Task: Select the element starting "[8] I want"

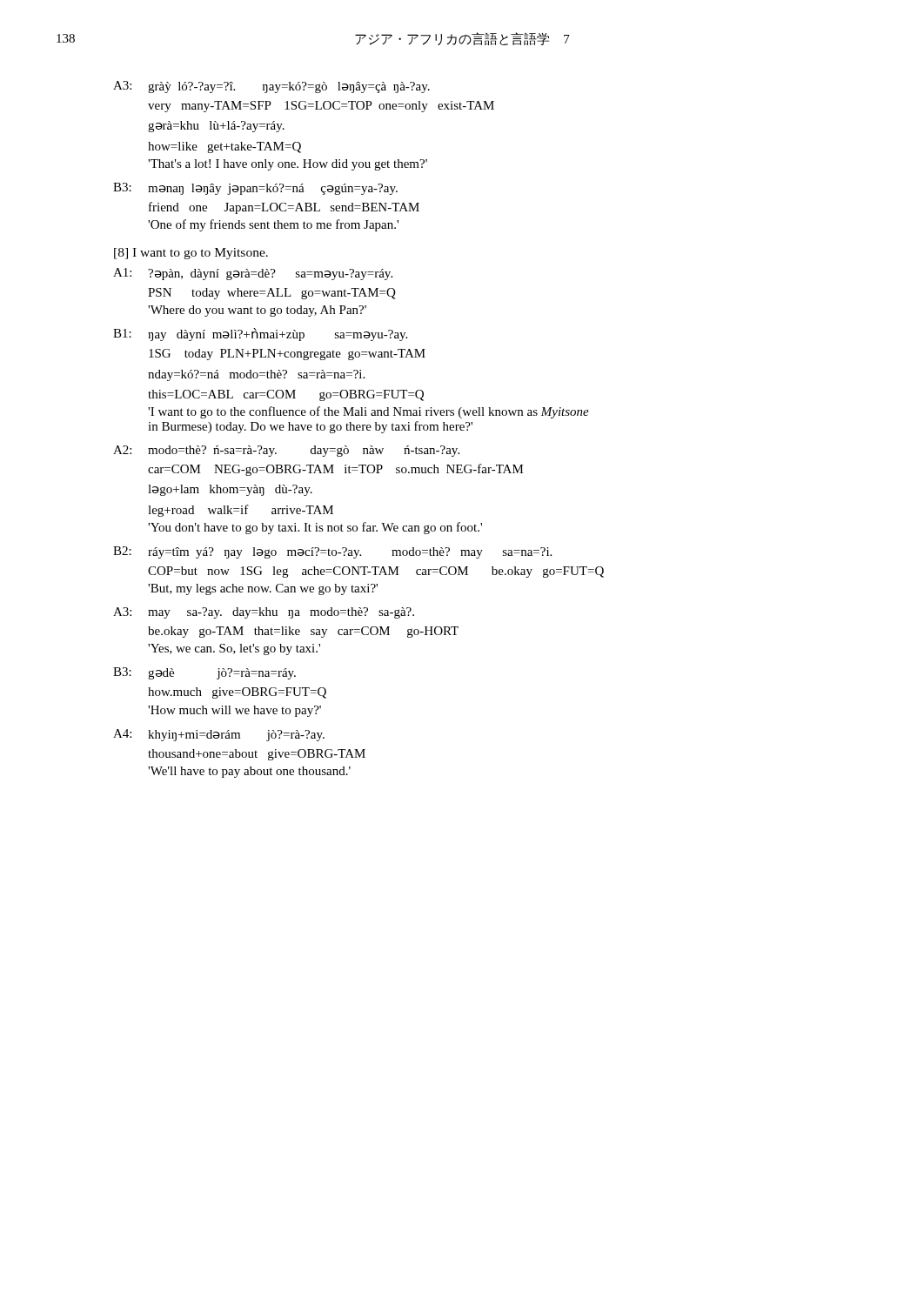Action: 191,252
